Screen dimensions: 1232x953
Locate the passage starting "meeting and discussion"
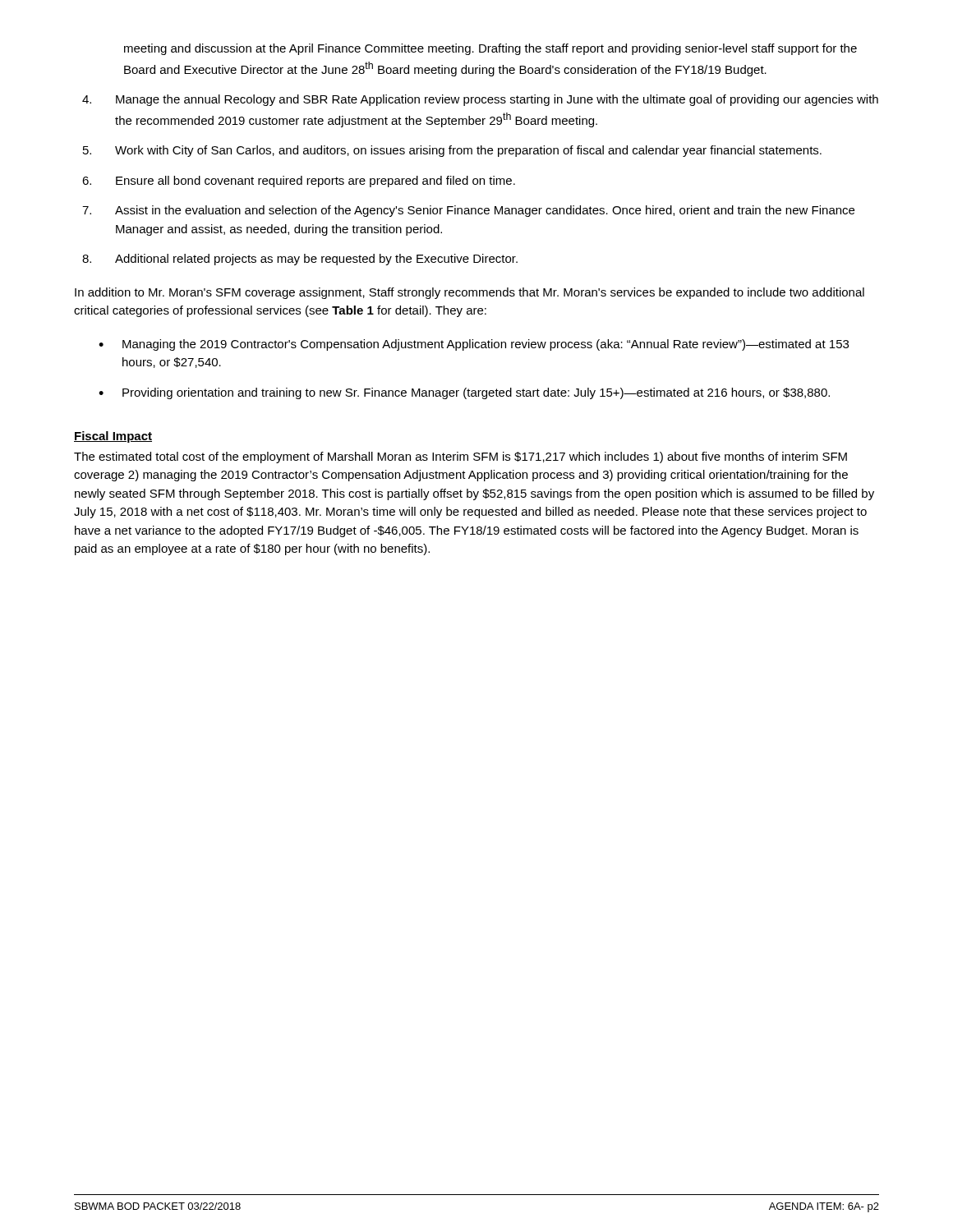point(490,59)
